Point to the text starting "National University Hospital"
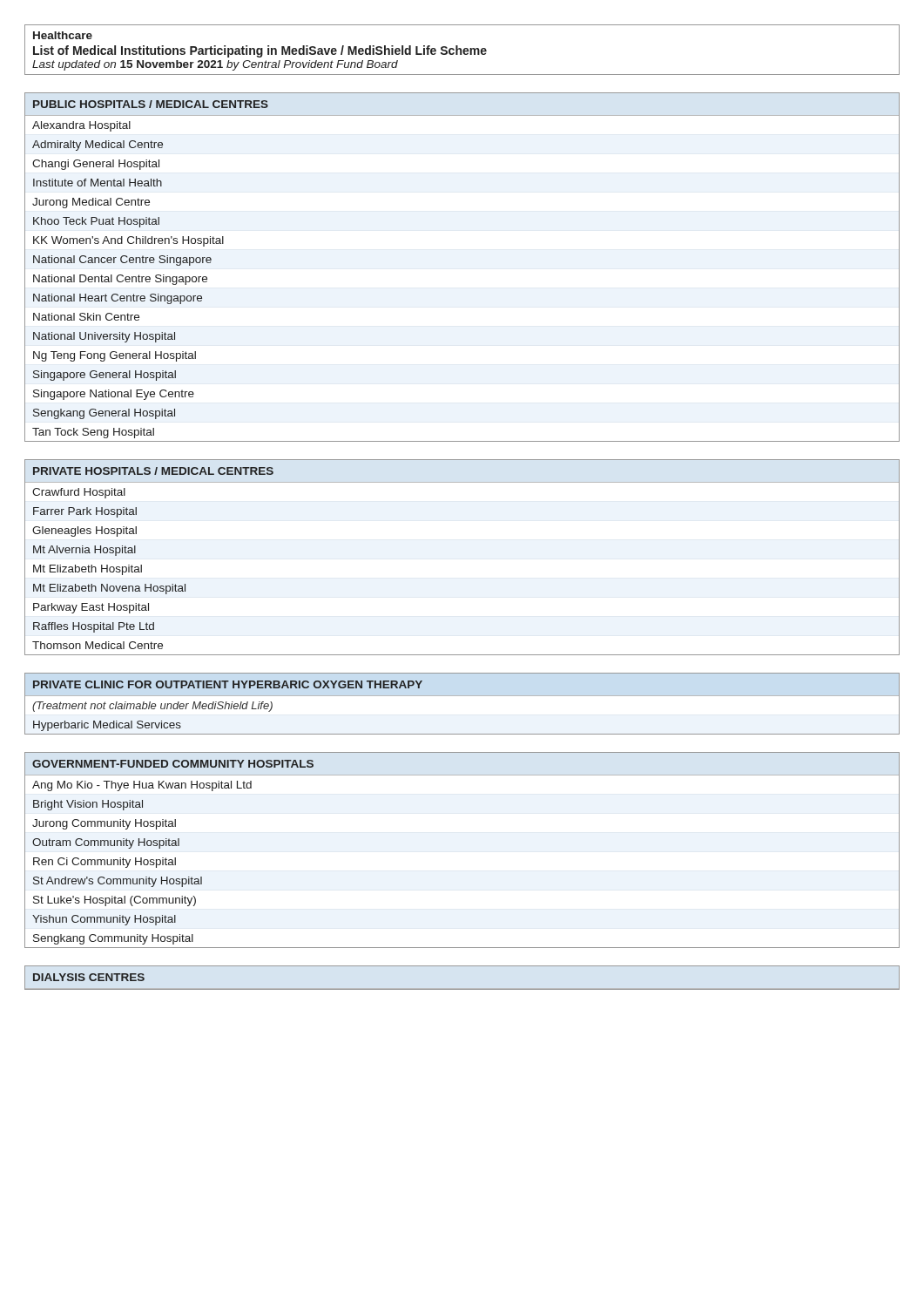924x1307 pixels. pyautogui.click(x=104, y=336)
